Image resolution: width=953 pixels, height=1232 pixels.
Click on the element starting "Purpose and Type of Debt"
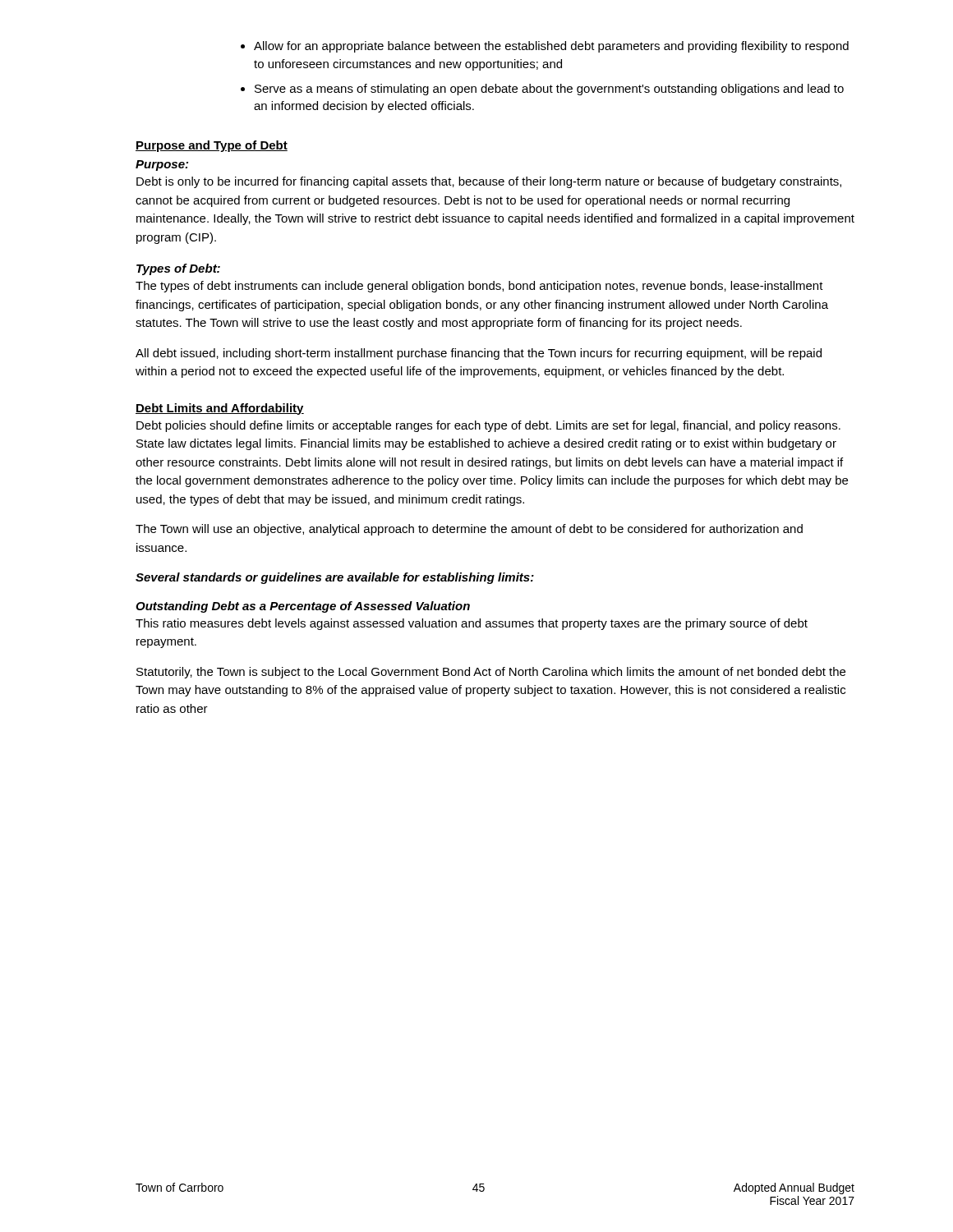[x=211, y=145]
